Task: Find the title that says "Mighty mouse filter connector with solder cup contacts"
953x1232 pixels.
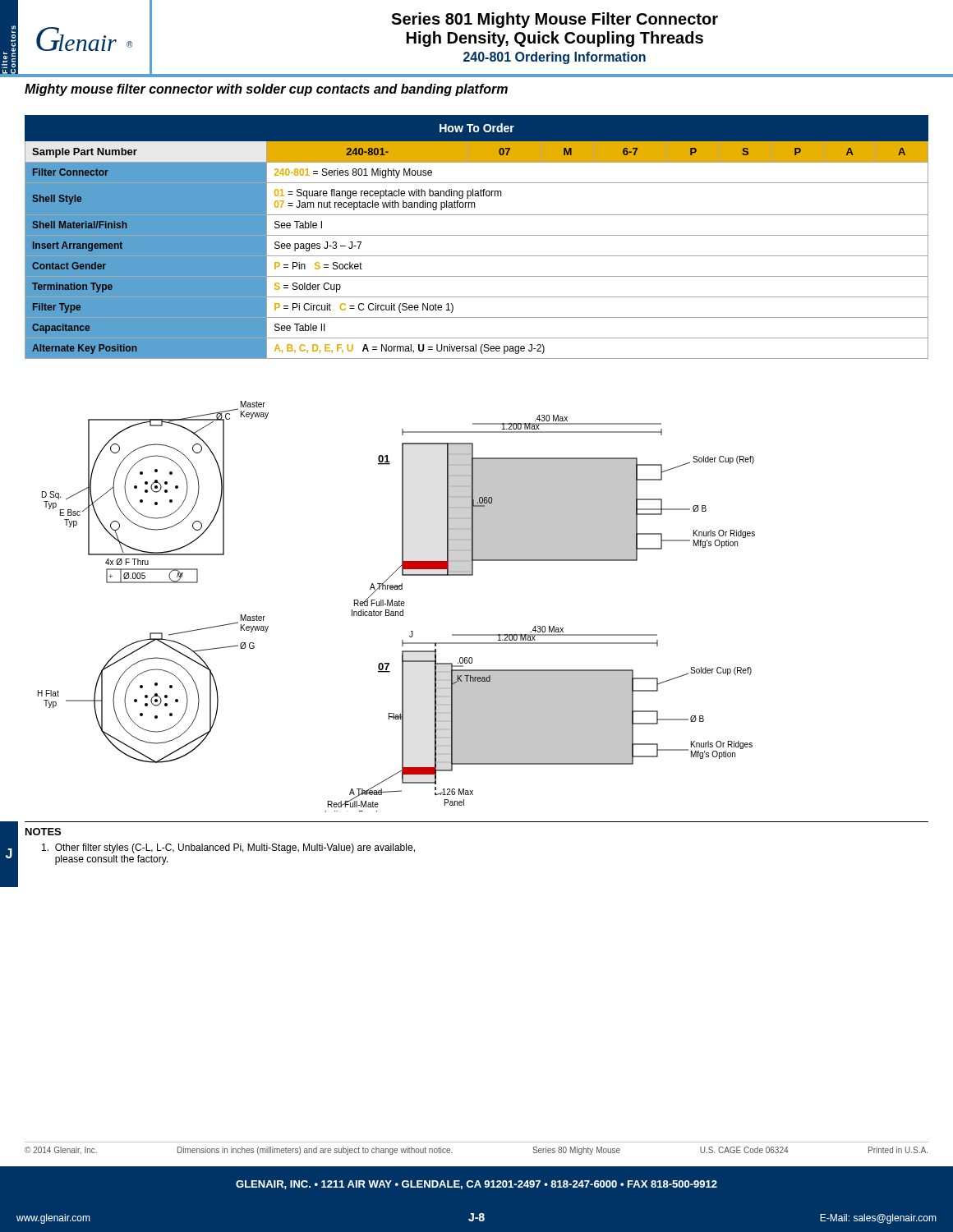Action: 266,89
